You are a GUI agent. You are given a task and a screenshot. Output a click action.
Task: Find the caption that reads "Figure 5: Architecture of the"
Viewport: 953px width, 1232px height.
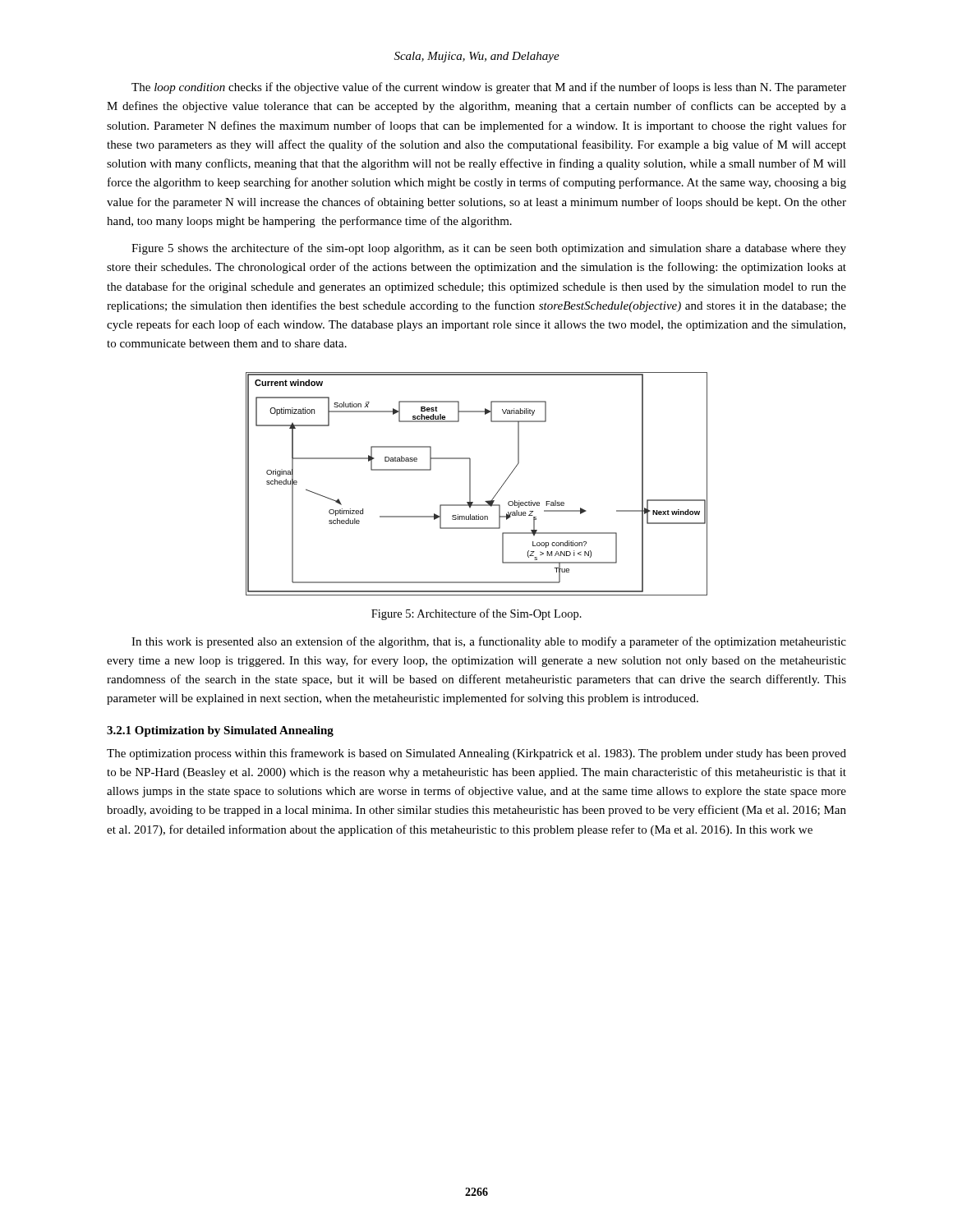(476, 613)
